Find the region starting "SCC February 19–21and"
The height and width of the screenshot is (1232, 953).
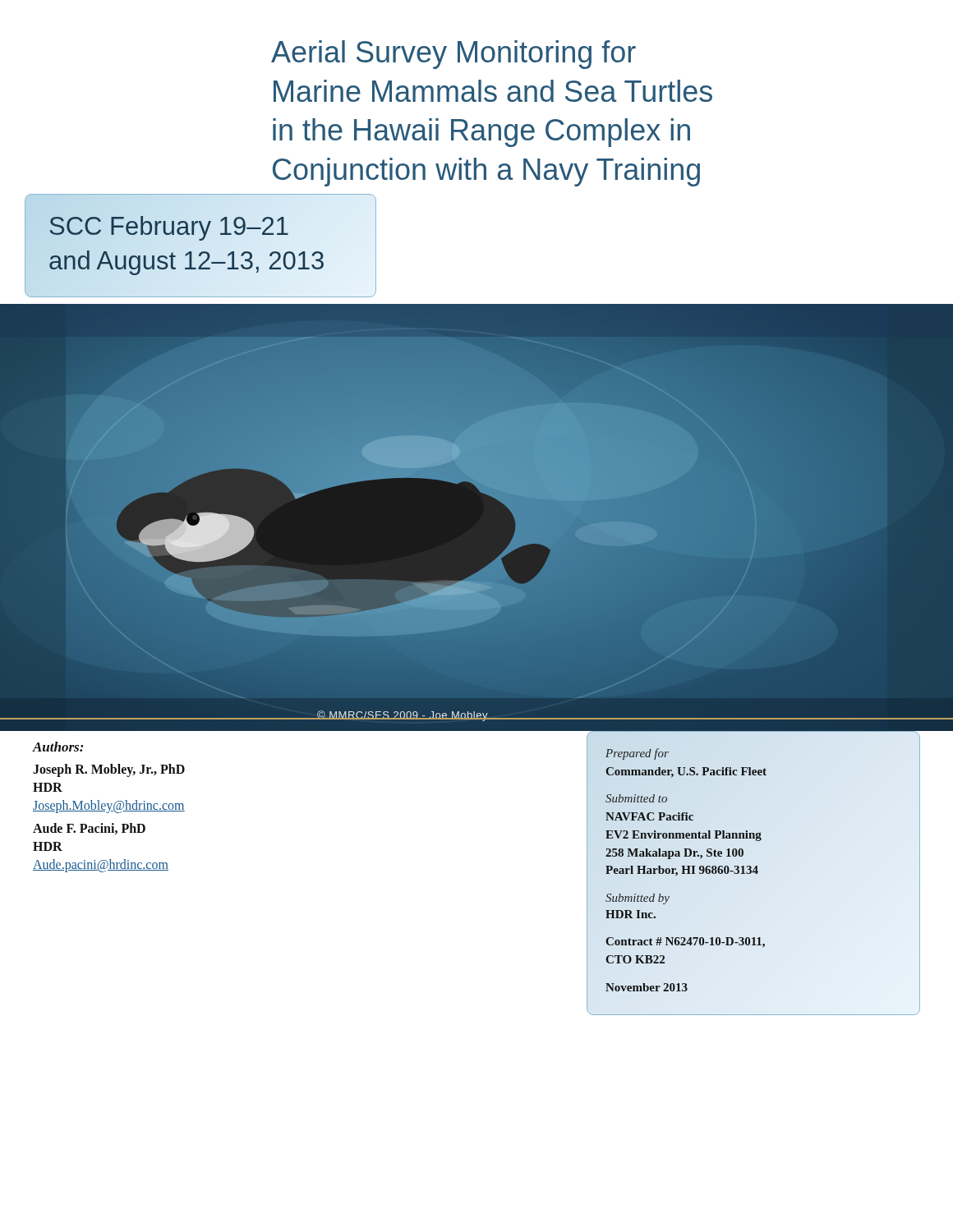point(200,244)
